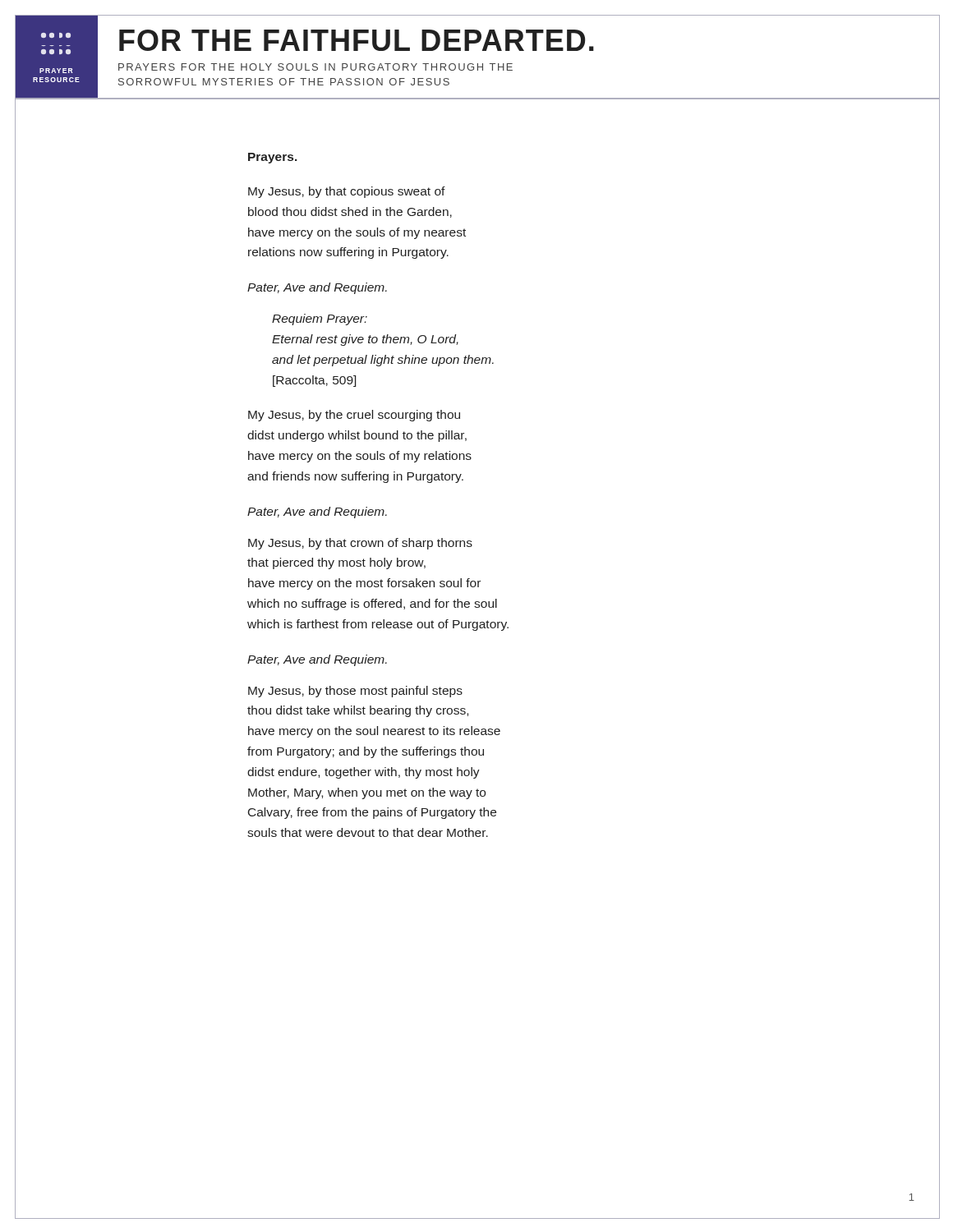953x1232 pixels.
Task: Find the text block containing "Requiem Prayer: Eternal rest give to"
Action: coord(383,349)
